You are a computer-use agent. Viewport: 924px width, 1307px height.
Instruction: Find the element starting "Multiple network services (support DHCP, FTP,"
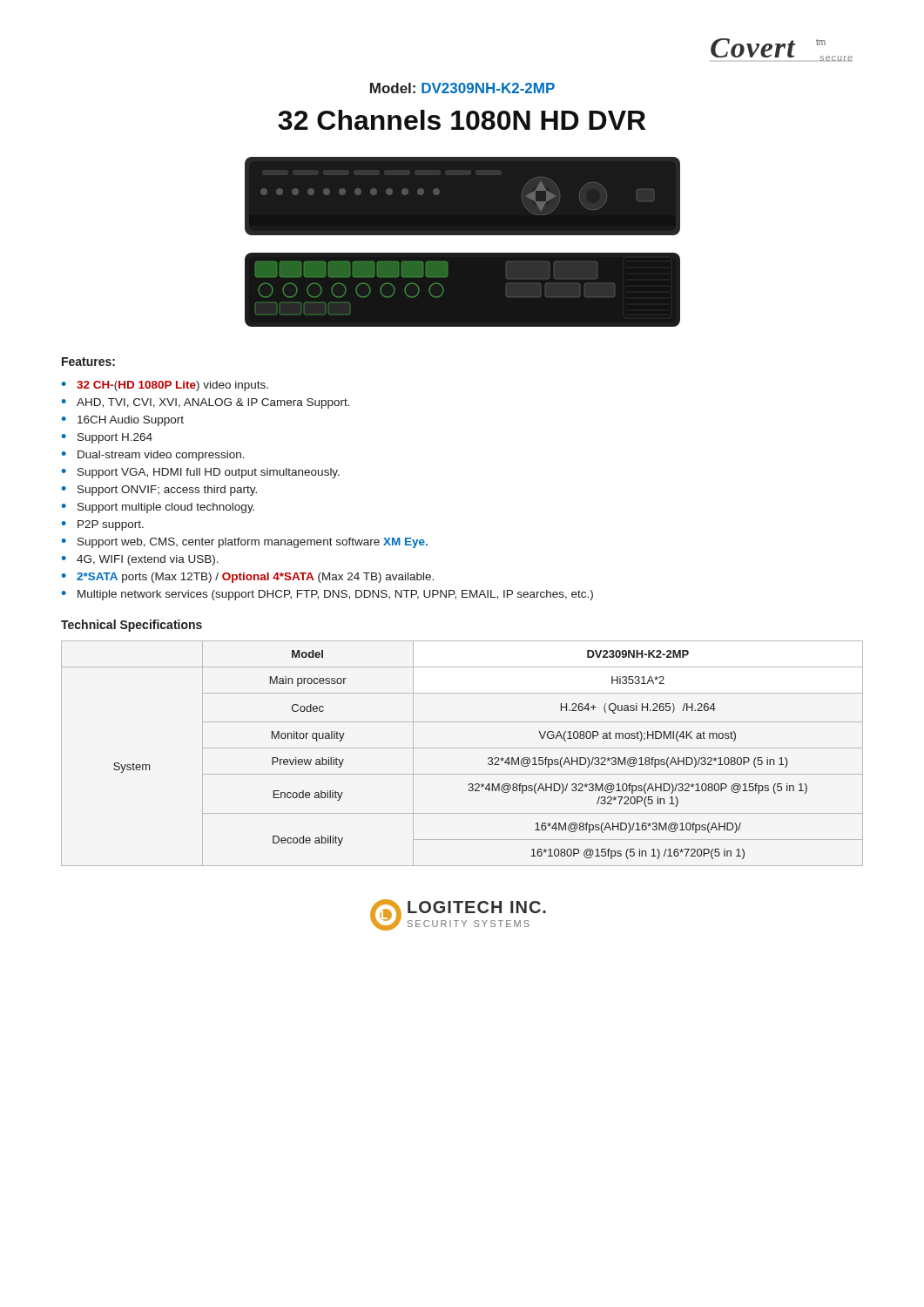pos(335,593)
